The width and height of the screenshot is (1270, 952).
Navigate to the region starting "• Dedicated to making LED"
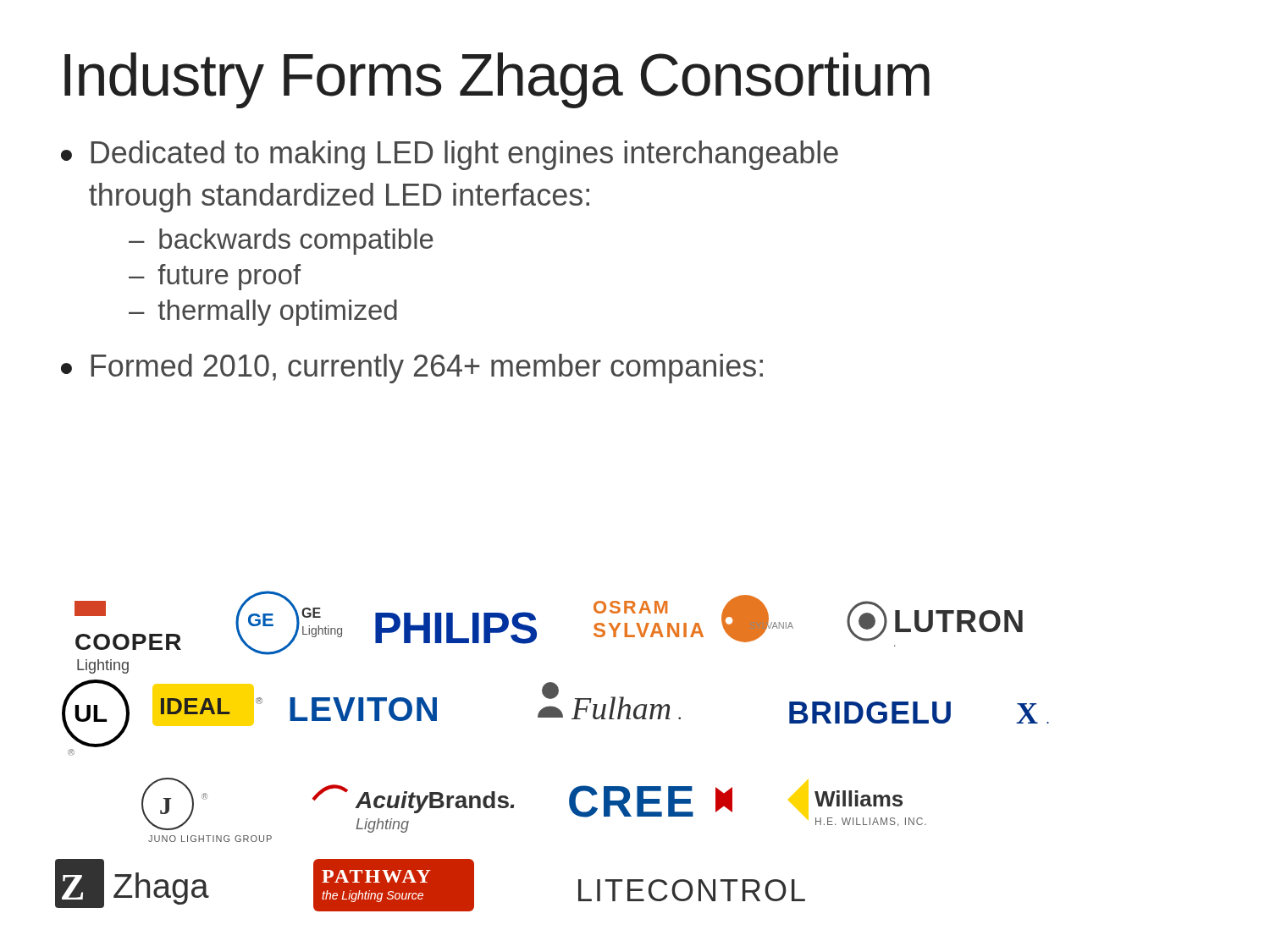(449, 174)
